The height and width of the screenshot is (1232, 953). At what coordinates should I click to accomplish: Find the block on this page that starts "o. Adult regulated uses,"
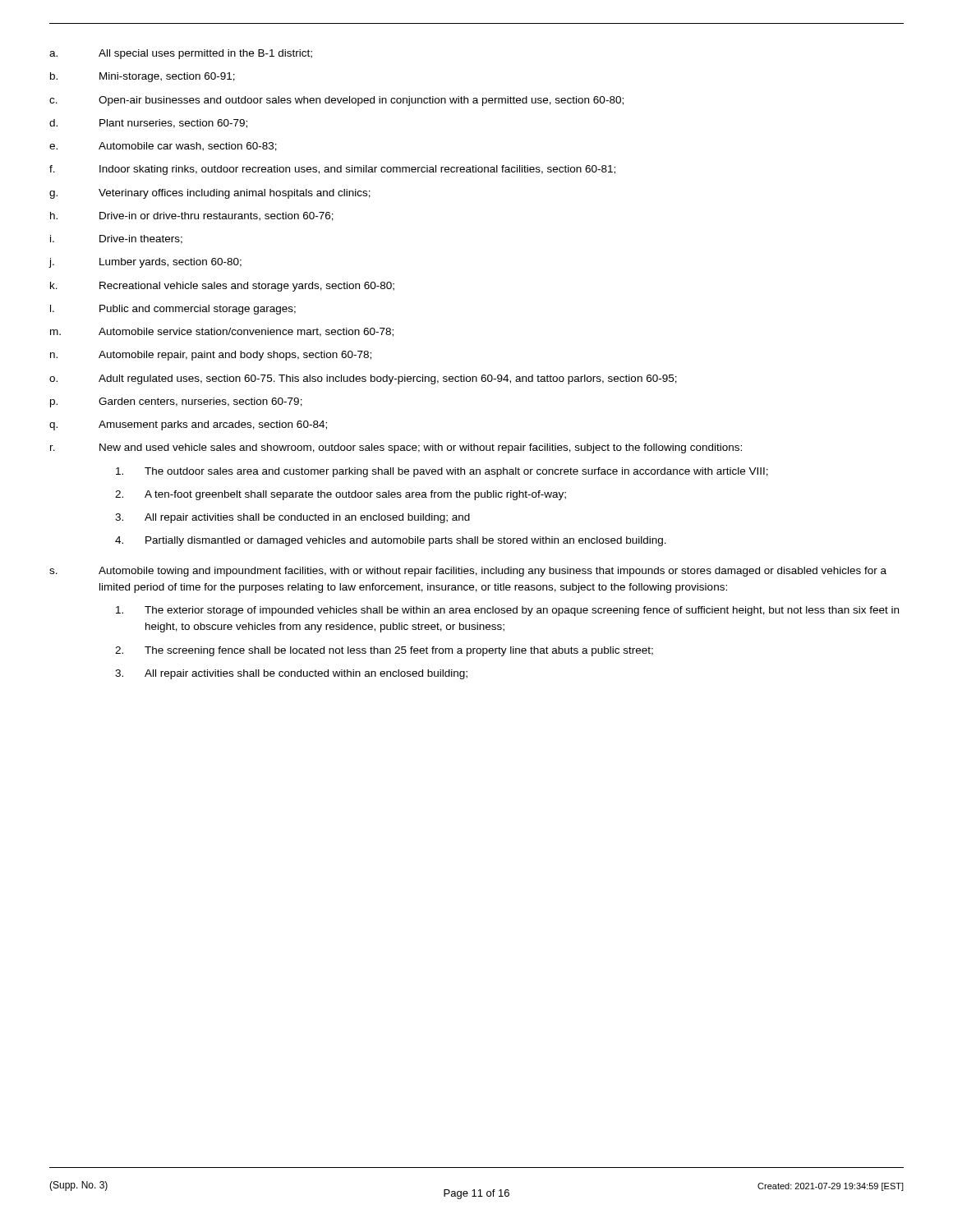(476, 378)
